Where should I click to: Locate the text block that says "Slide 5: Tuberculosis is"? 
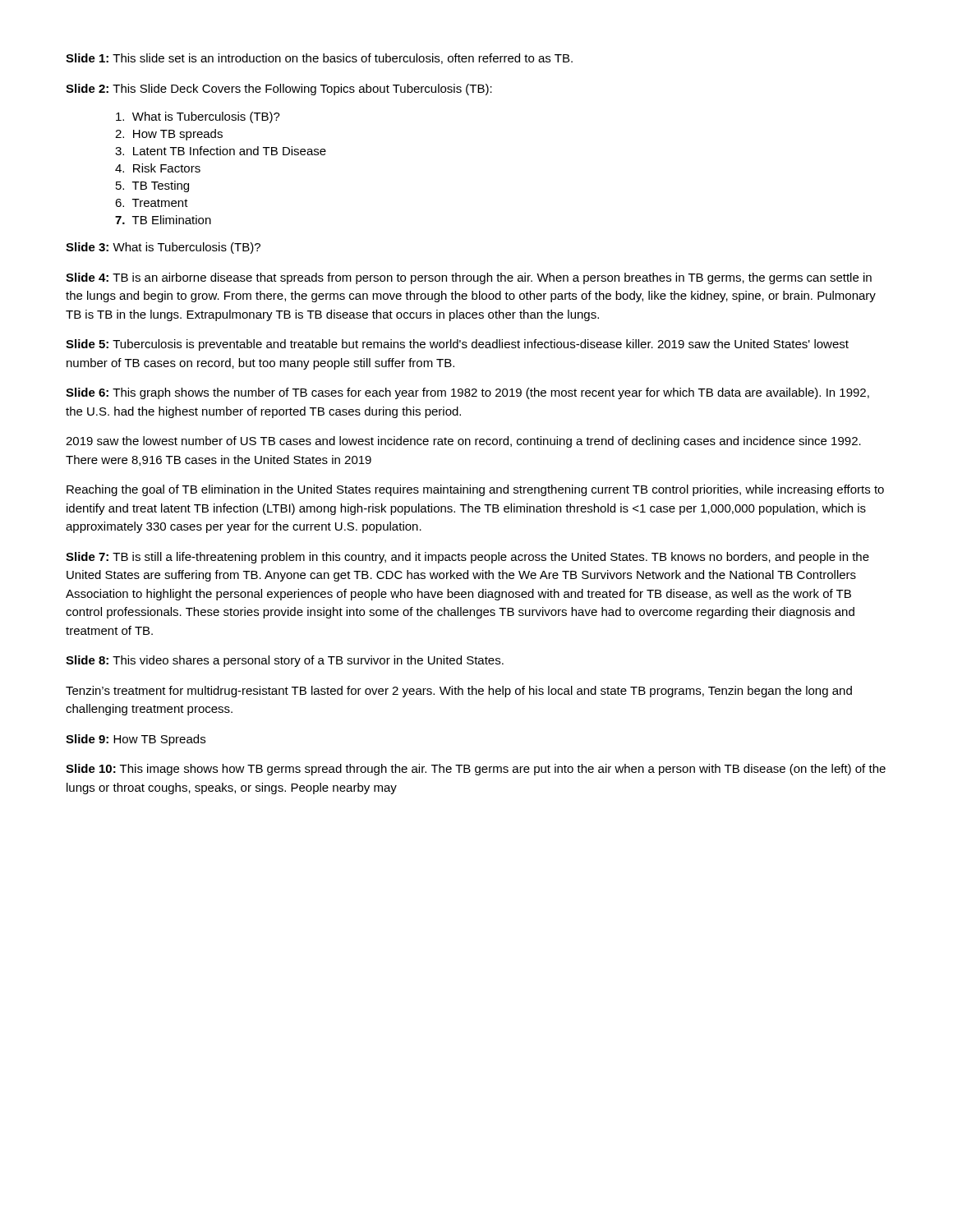pyautogui.click(x=476, y=354)
